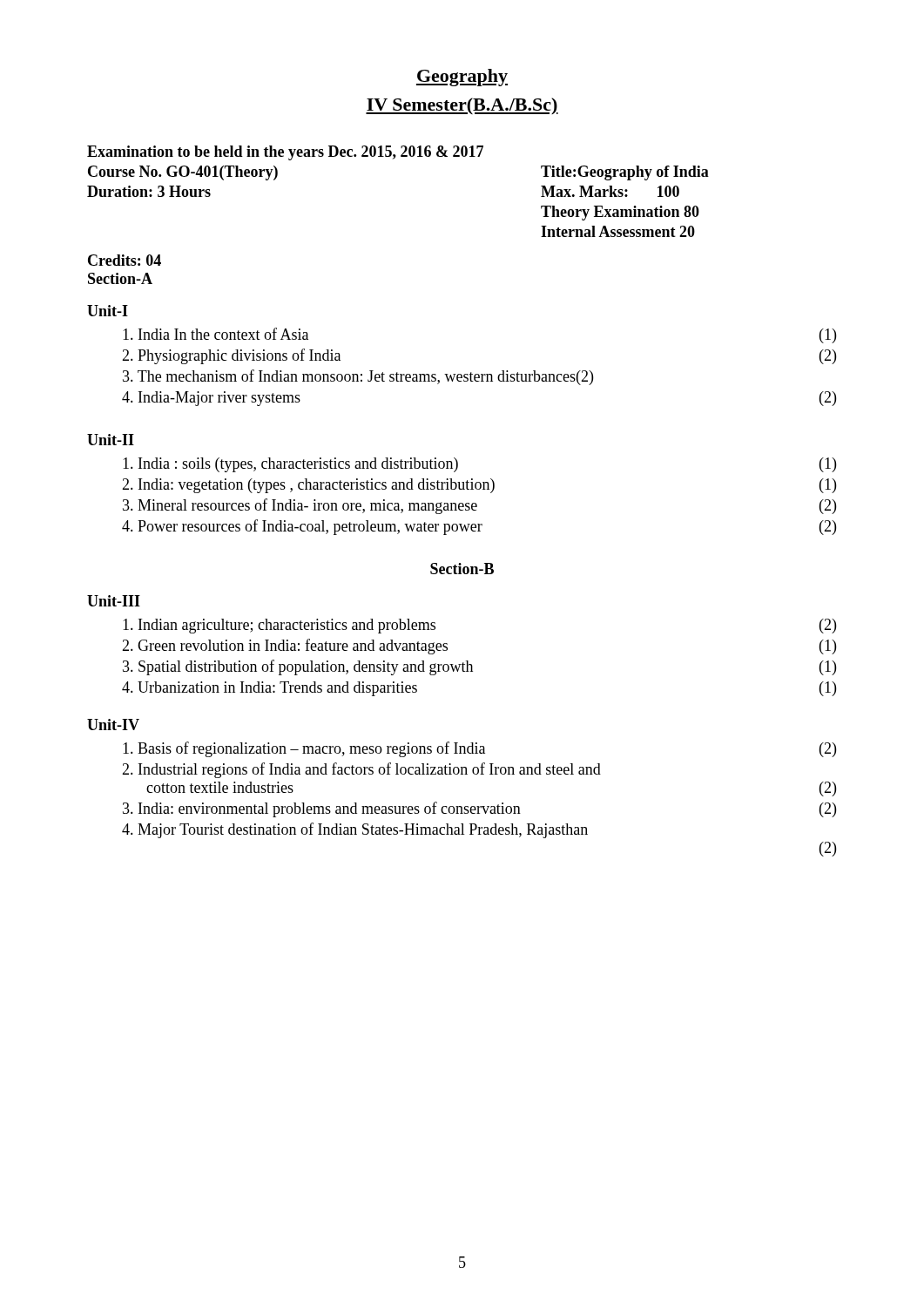This screenshot has height=1307, width=924.
Task: Locate the text starting "2. Physiographic divisions of India (2)"
Action: tap(242, 356)
